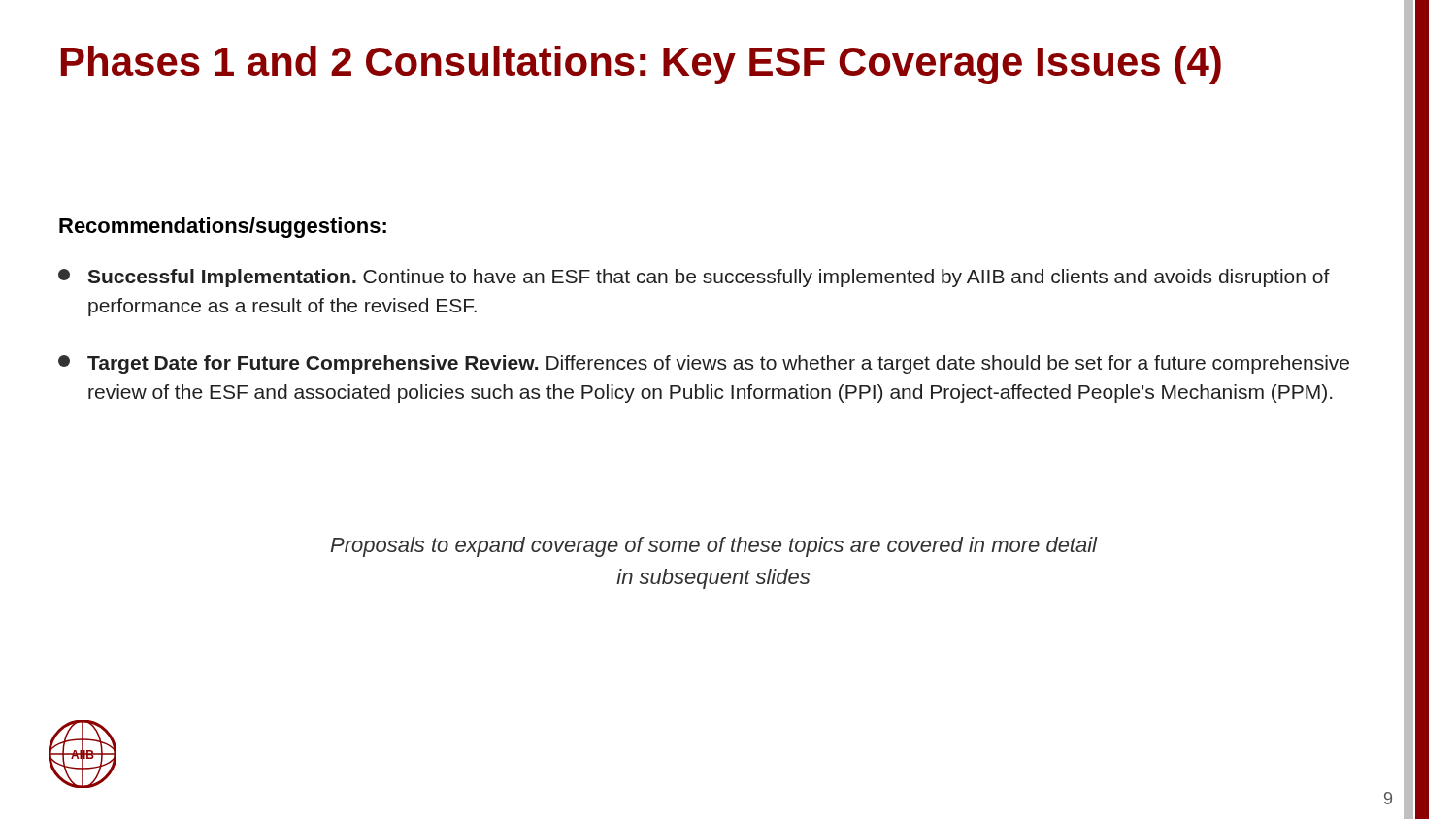Viewport: 1456px width, 819px height.
Task: Navigate to the text starting "Proposals to expand"
Action: tap(713, 561)
